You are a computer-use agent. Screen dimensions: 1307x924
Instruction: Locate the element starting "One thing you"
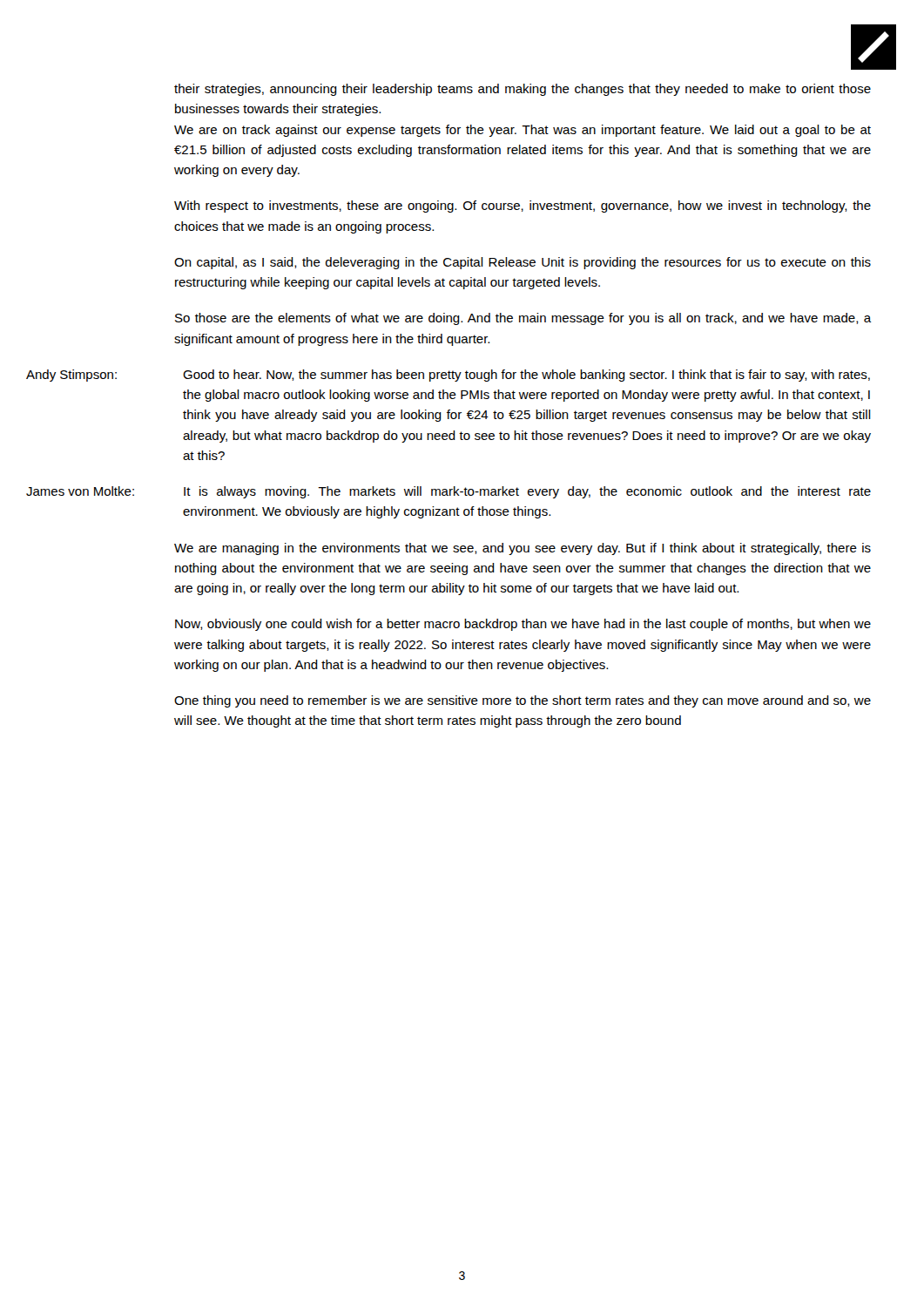tap(523, 710)
